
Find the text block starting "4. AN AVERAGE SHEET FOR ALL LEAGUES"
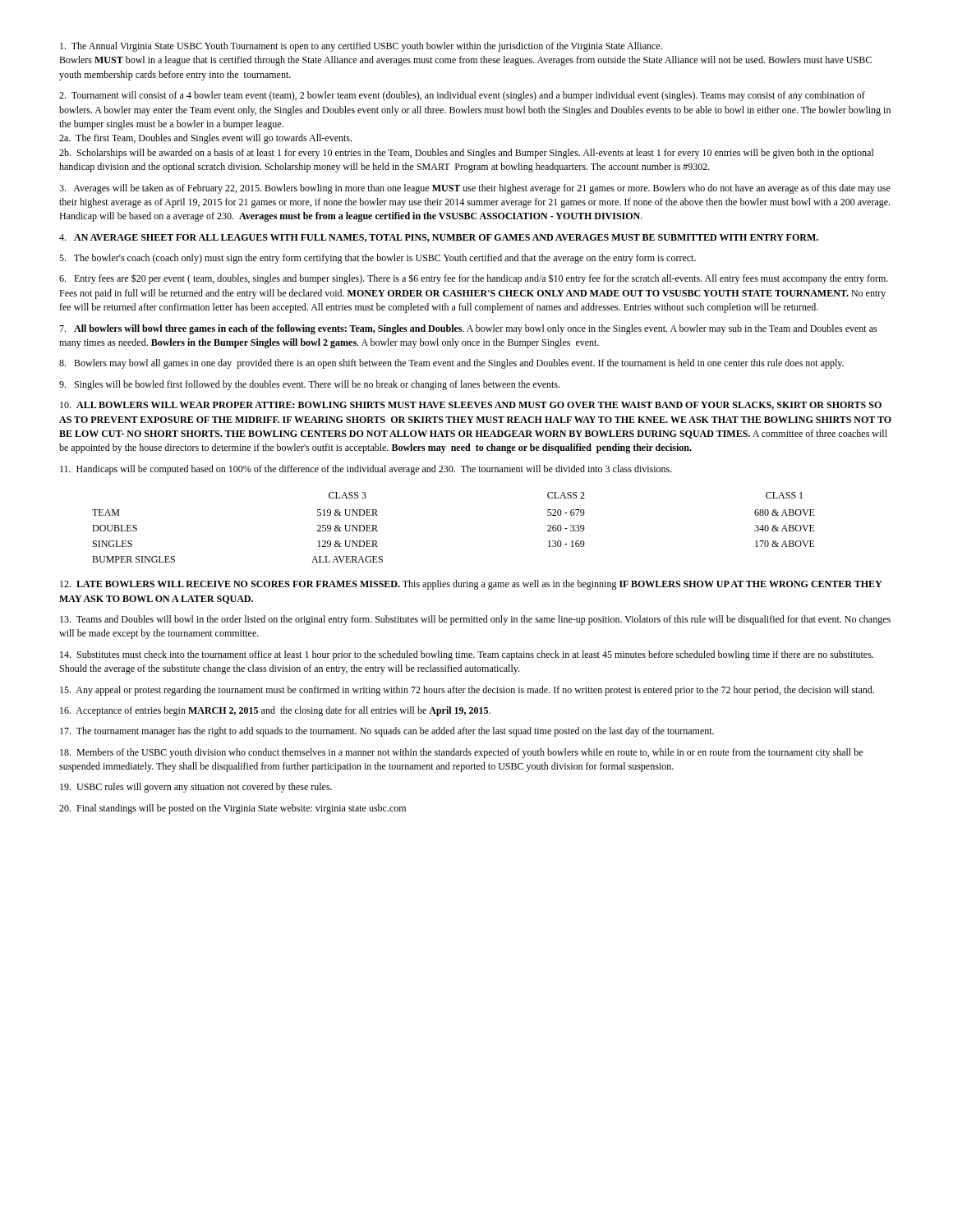pos(439,237)
